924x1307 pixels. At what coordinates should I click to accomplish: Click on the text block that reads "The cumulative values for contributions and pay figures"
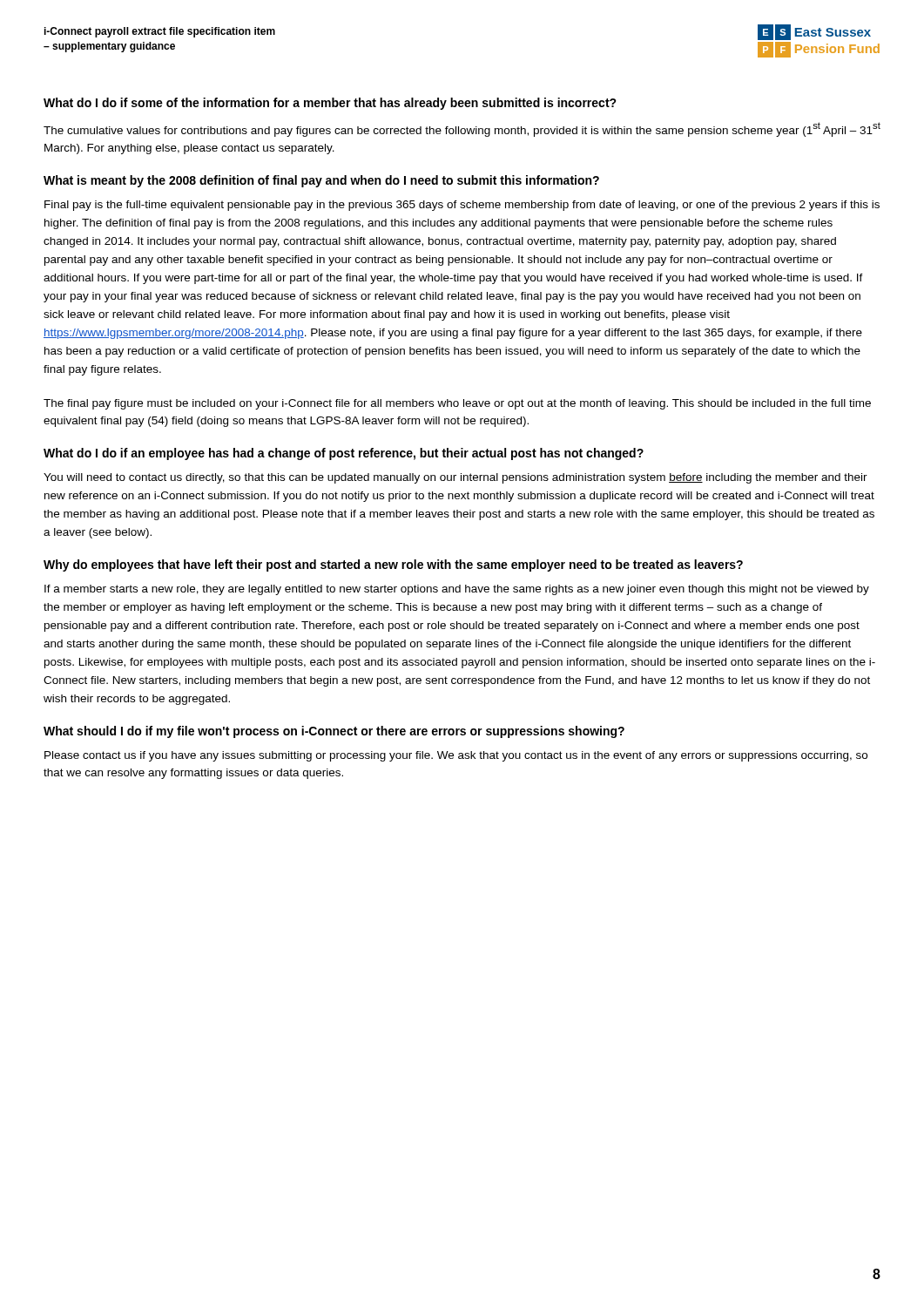click(462, 137)
